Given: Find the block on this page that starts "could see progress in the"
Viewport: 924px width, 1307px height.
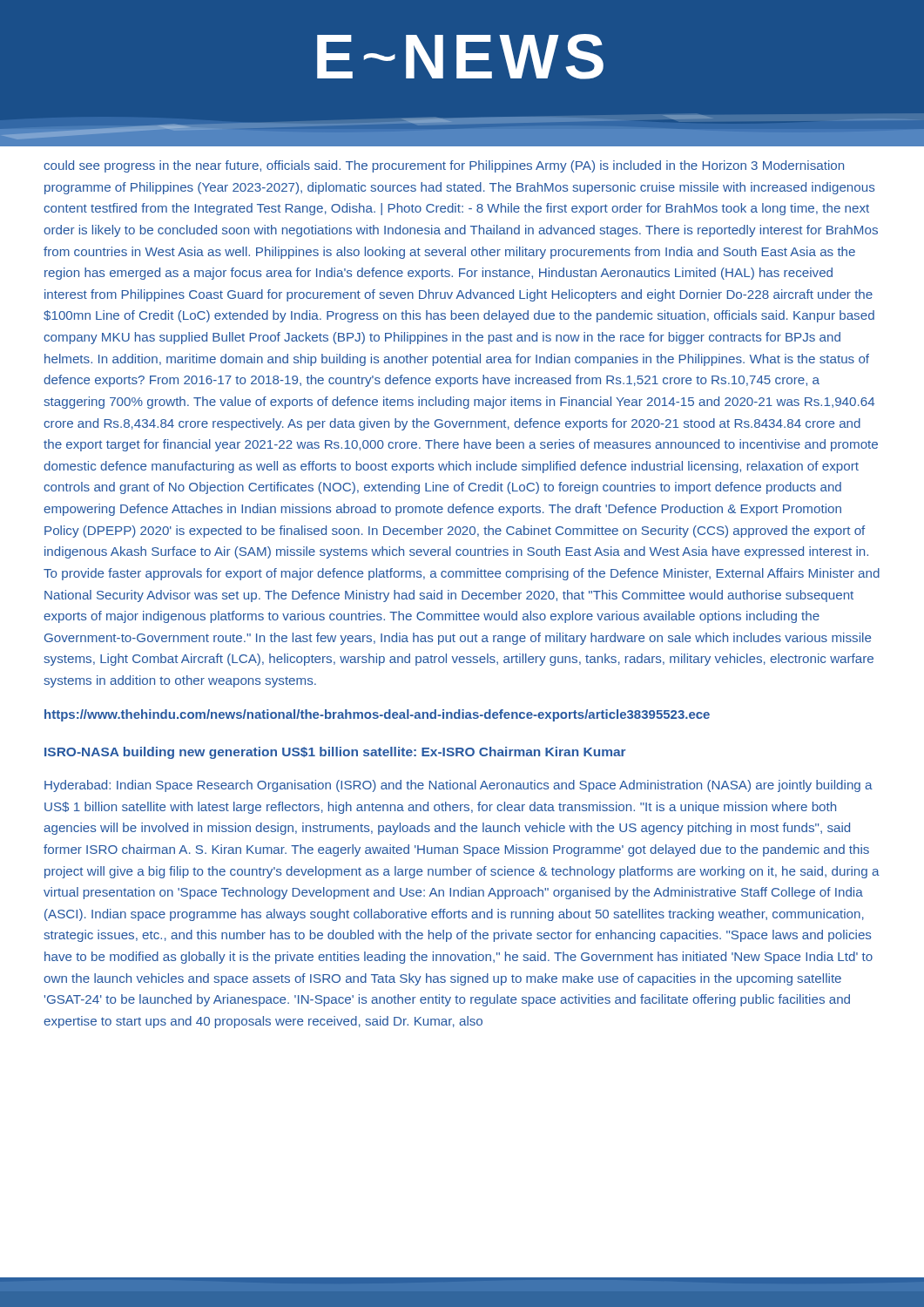Looking at the screenshot, I should pos(462,423).
